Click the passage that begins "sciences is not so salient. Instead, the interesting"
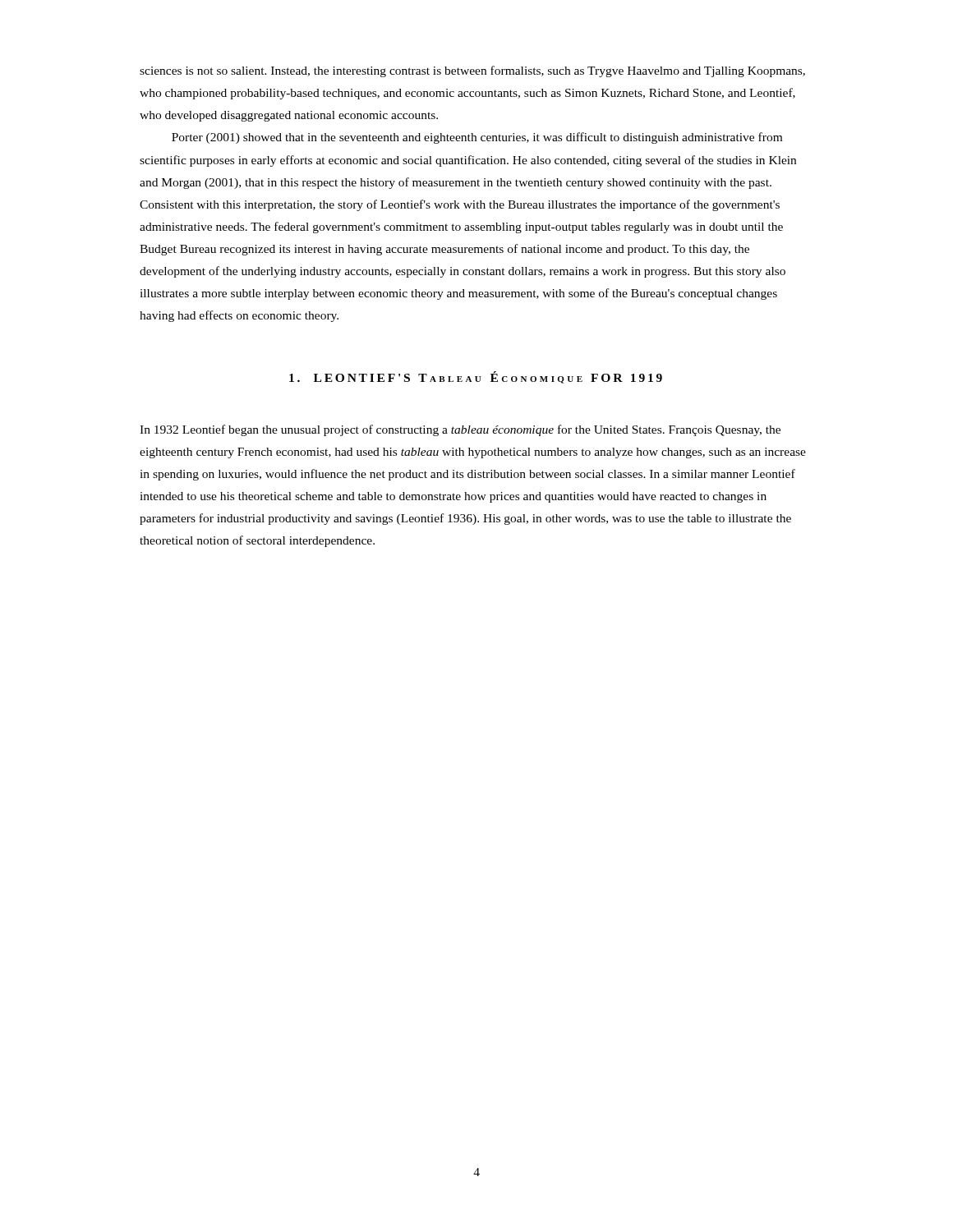This screenshot has height=1232, width=953. pyautogui.click(x=476, y=93)
